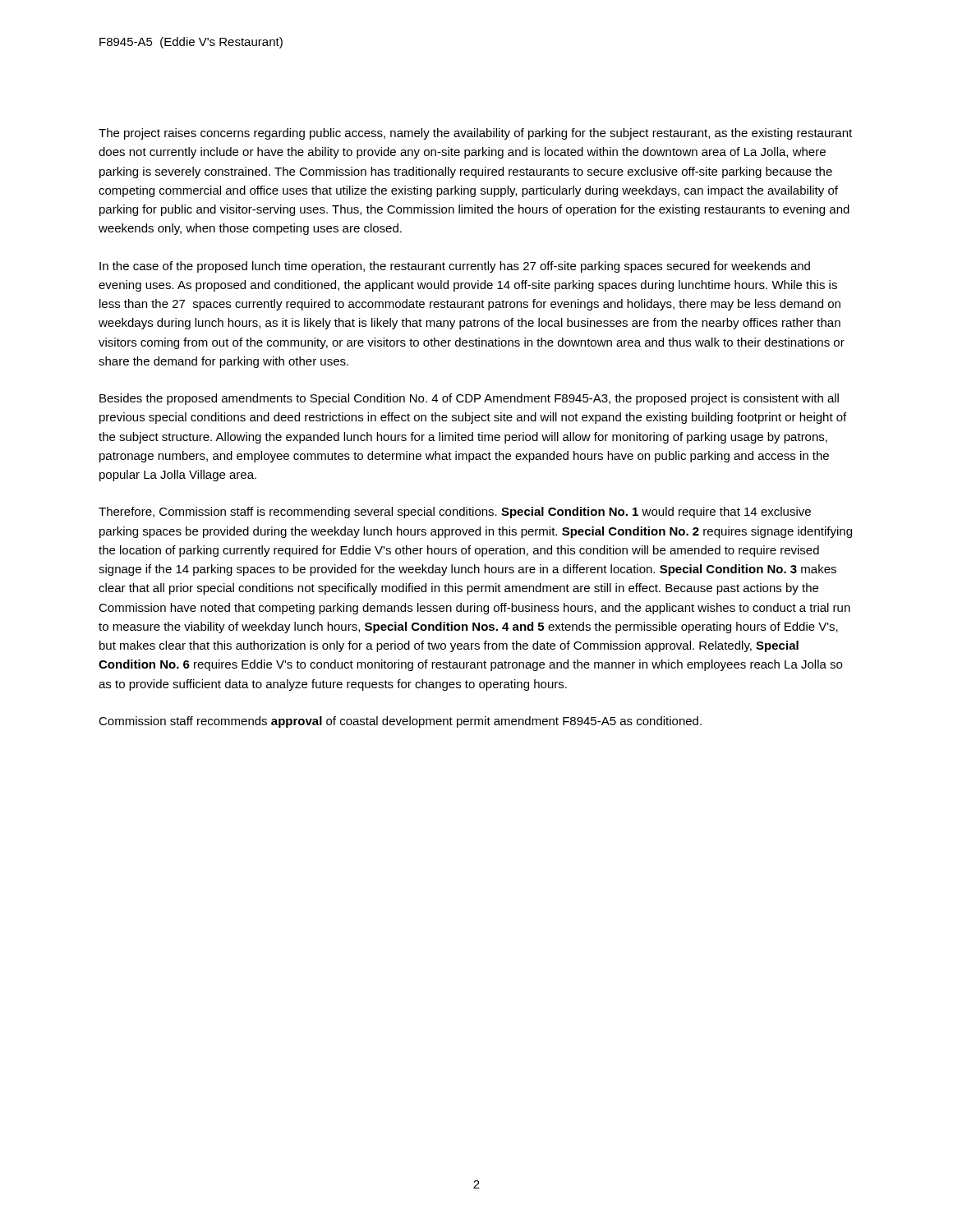Point to the text starting "Therefore, Commission staff is recommending several special"
953x1232 pixels.
476,597
